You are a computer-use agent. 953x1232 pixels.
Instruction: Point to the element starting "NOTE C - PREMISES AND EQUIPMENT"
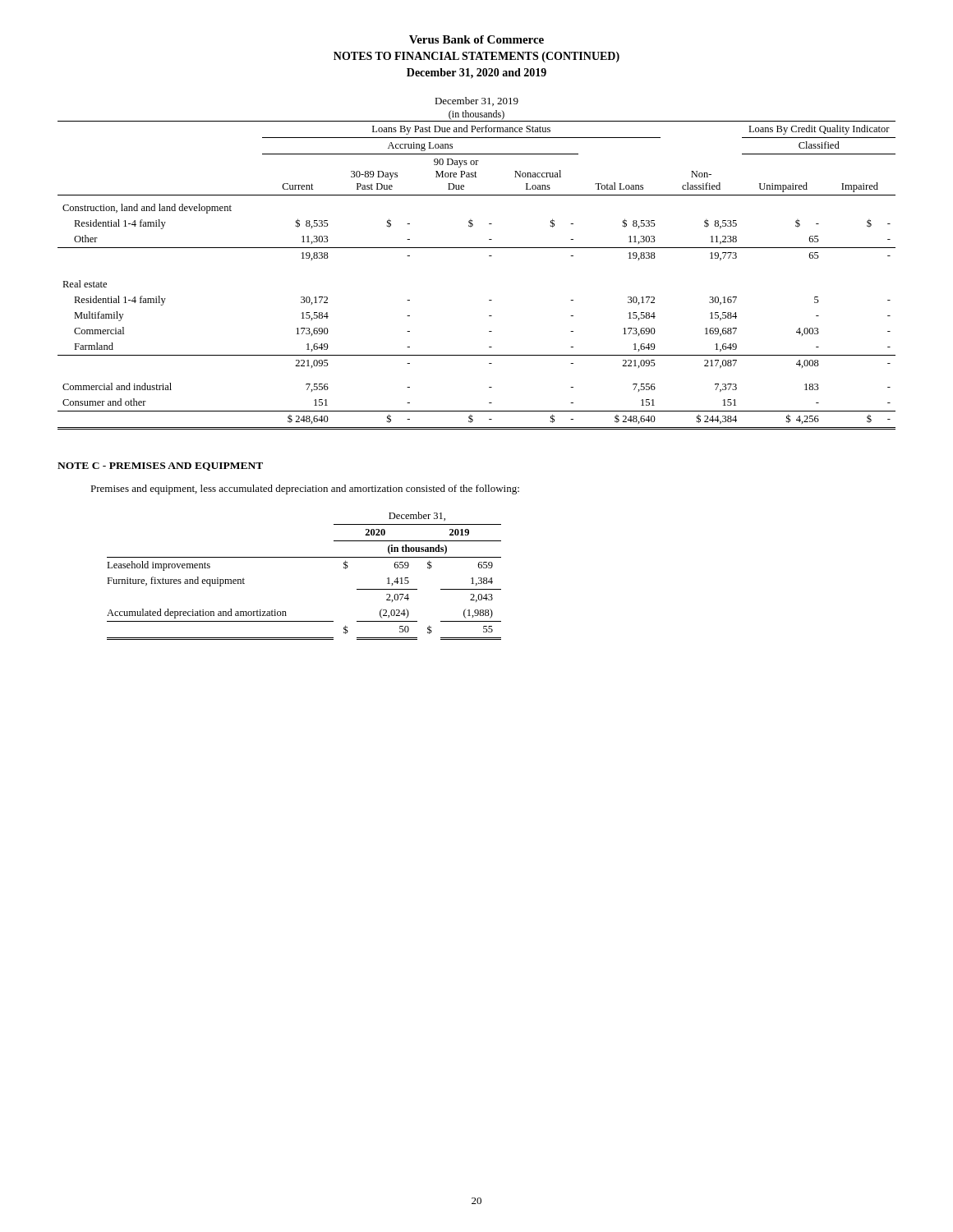160,465
